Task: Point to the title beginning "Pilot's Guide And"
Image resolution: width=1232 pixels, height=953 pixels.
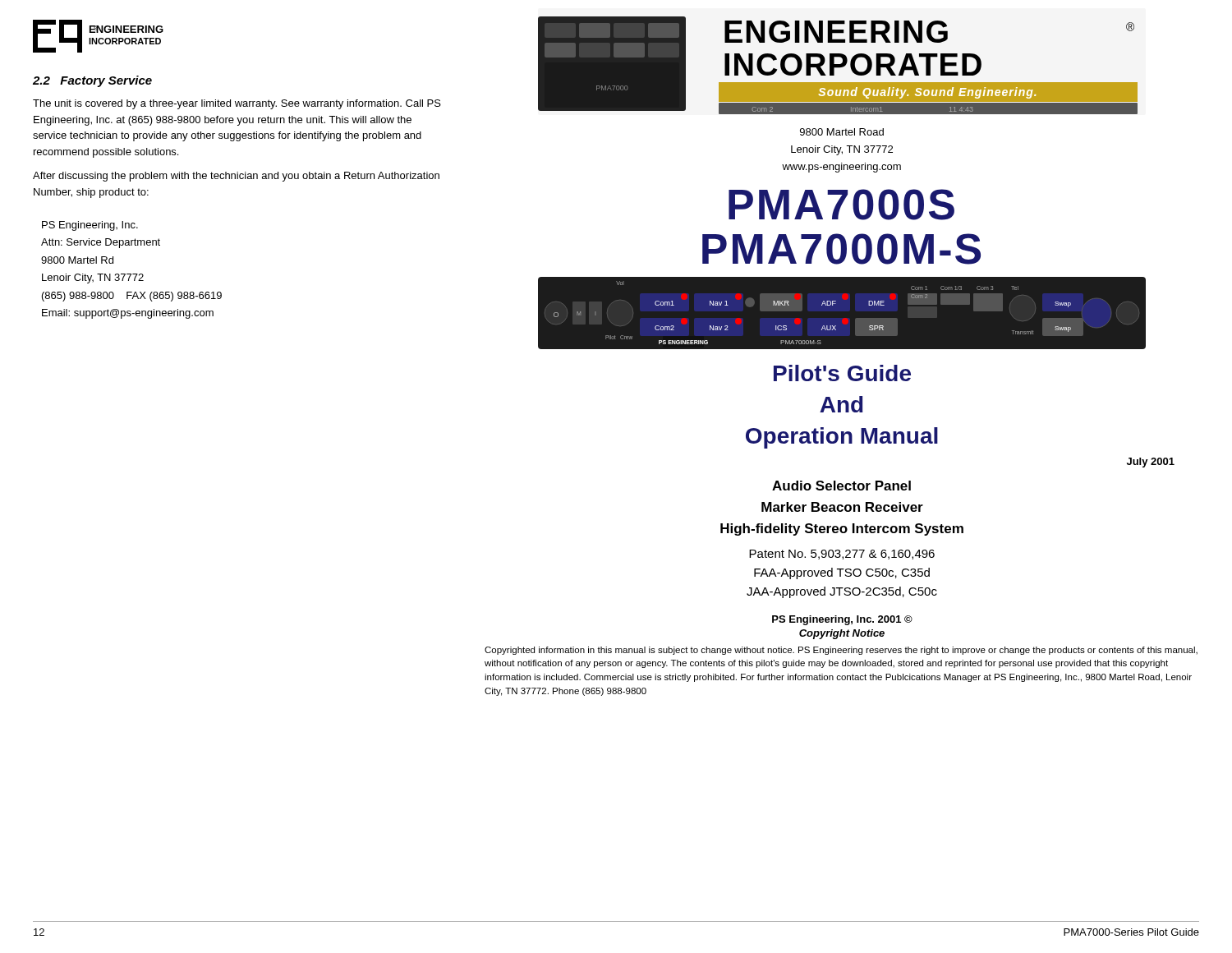Action: point(842,405)
